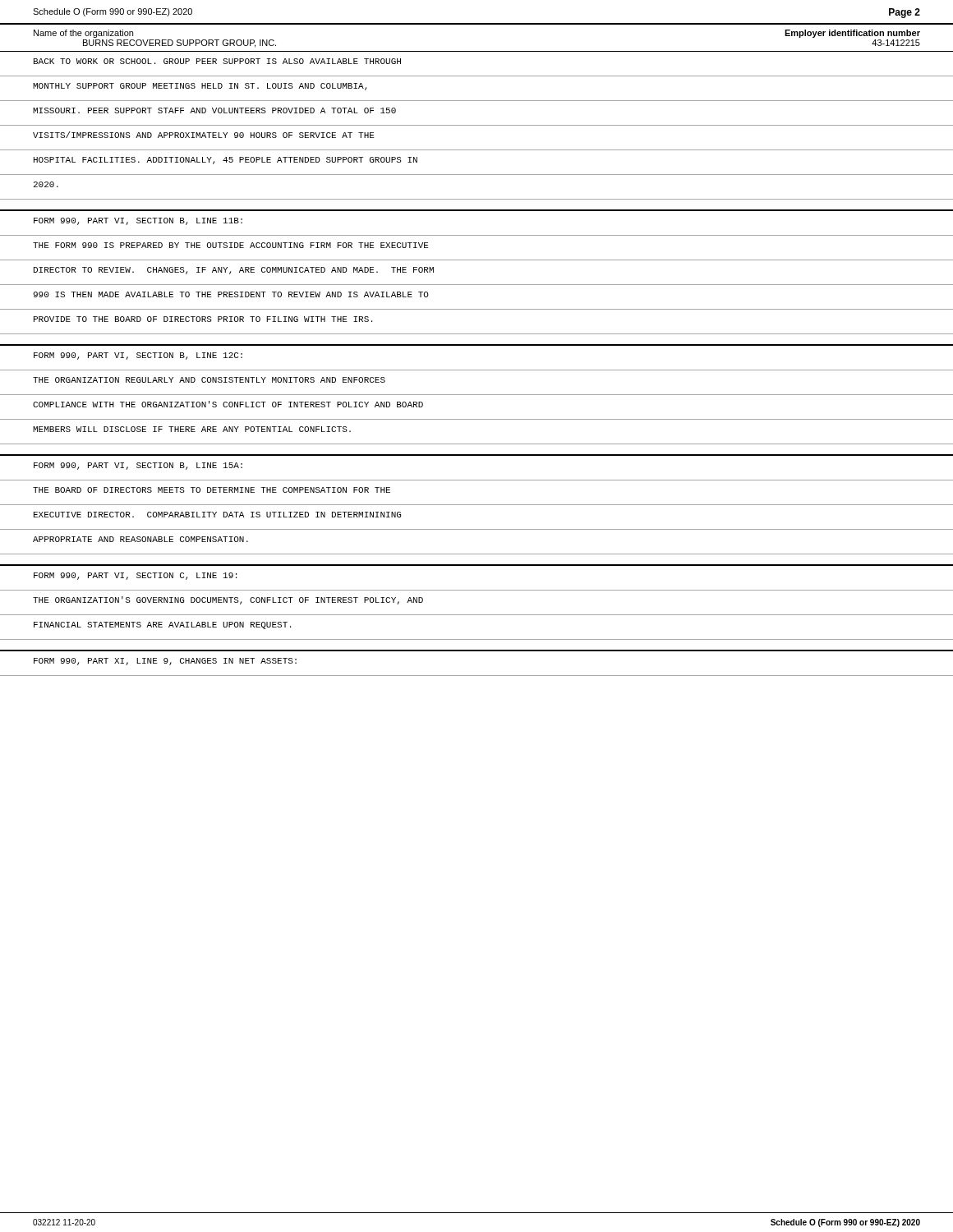953x1232 pixels.
Task: Click on the text block starting "EXECUTIVE DIRECTOR. COMPARABILITY DATA IS UTILIZED IN"
Action: [x=217, y=515]
